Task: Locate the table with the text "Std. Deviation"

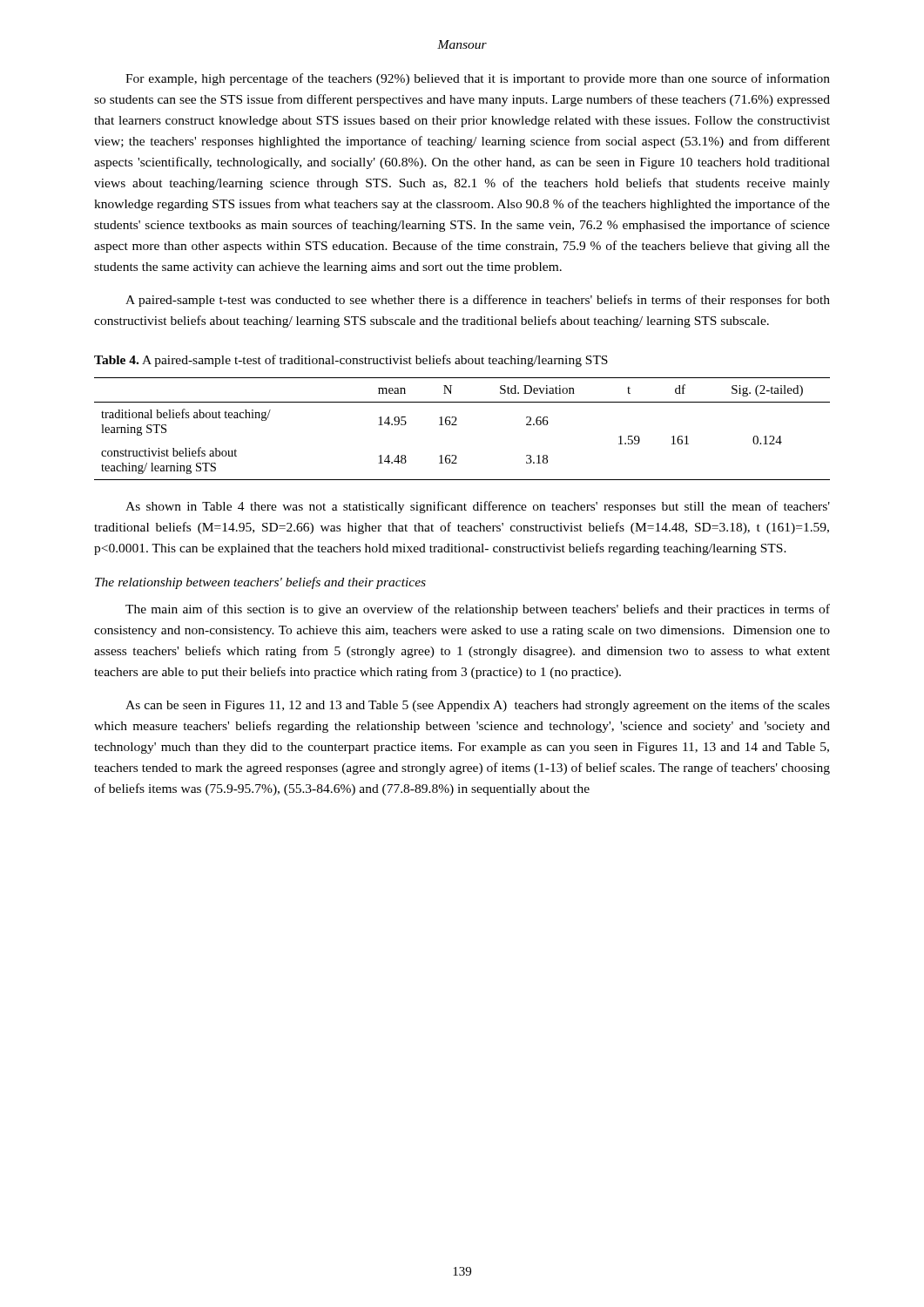Action: 462,428
